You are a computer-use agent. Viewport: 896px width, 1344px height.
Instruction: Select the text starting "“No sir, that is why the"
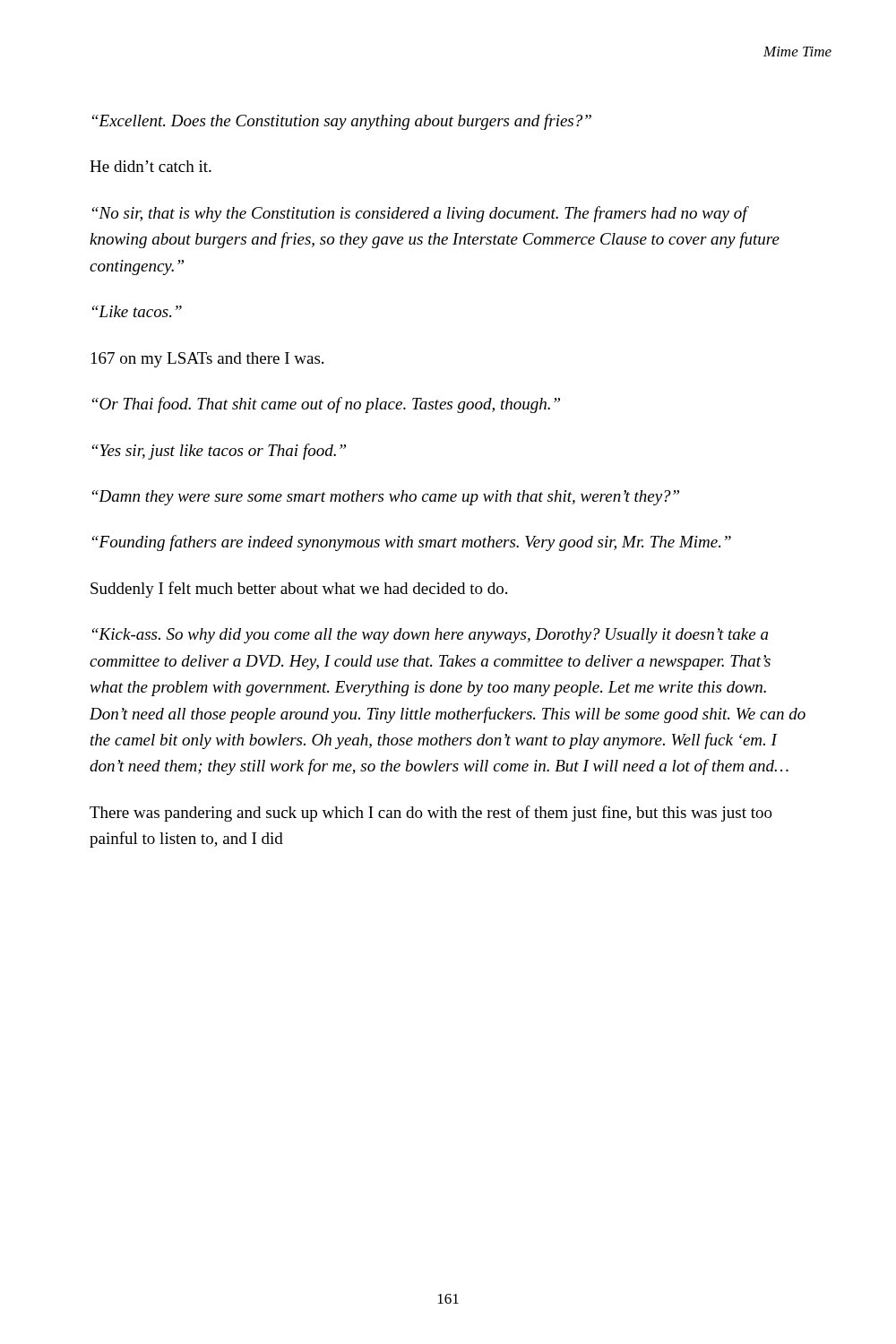click(x=435, y=239)
